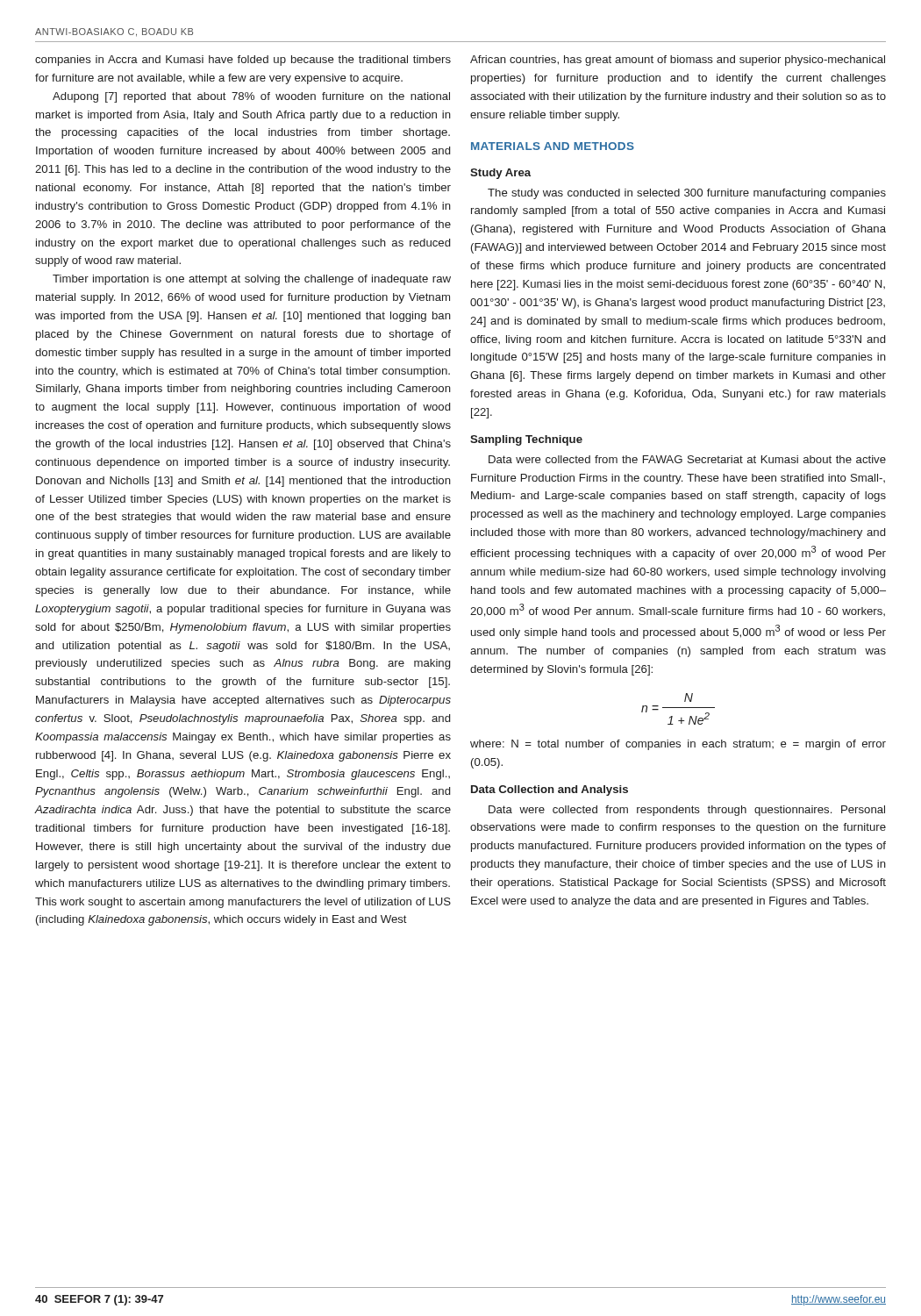Point to "Data Collection and Analysis"
This screenshot has width=921, height=1316.
pyautogui.click(x=549, y=789)
